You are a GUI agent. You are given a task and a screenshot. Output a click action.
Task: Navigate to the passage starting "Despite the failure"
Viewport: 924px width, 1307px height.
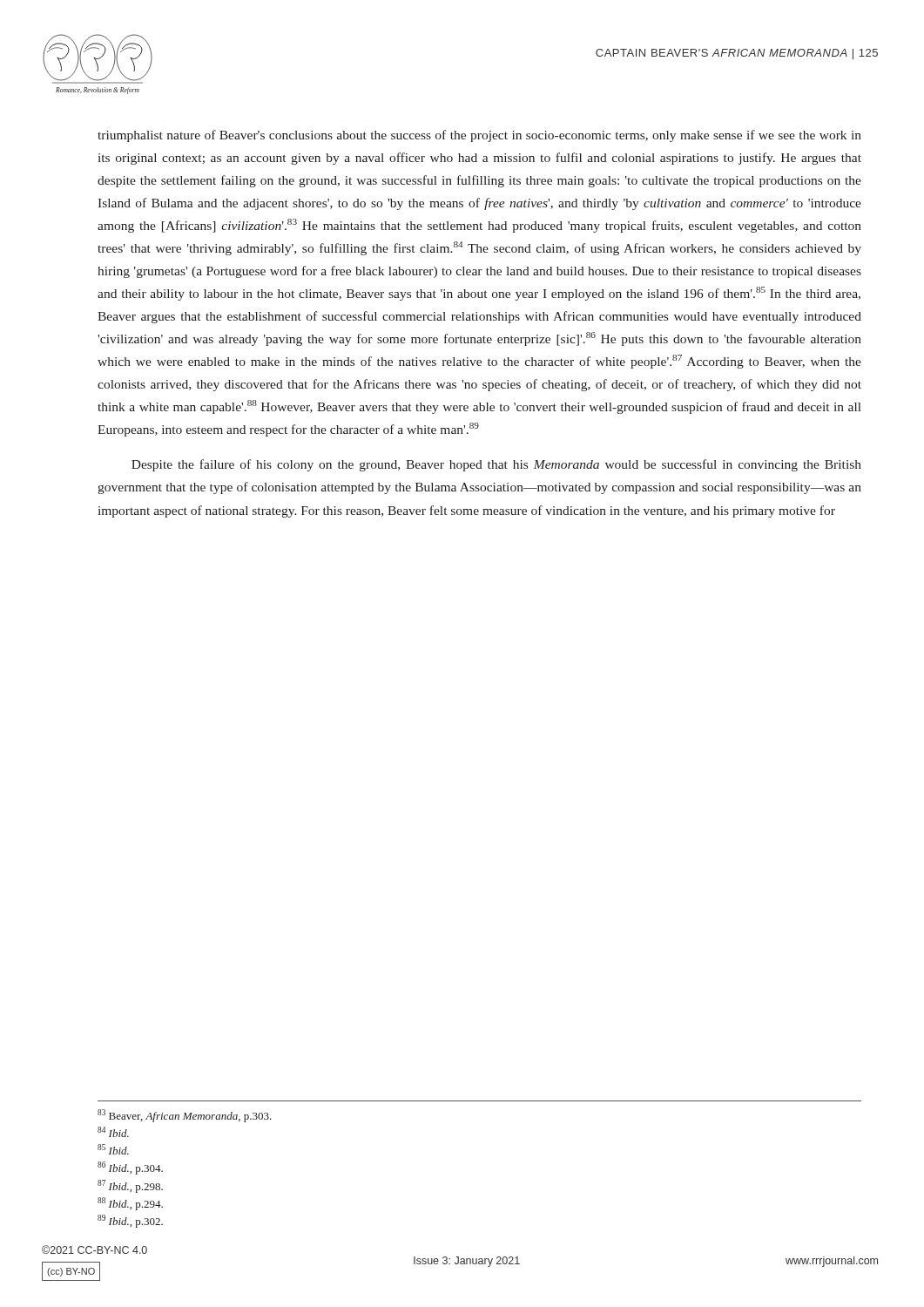click(479, 488)
